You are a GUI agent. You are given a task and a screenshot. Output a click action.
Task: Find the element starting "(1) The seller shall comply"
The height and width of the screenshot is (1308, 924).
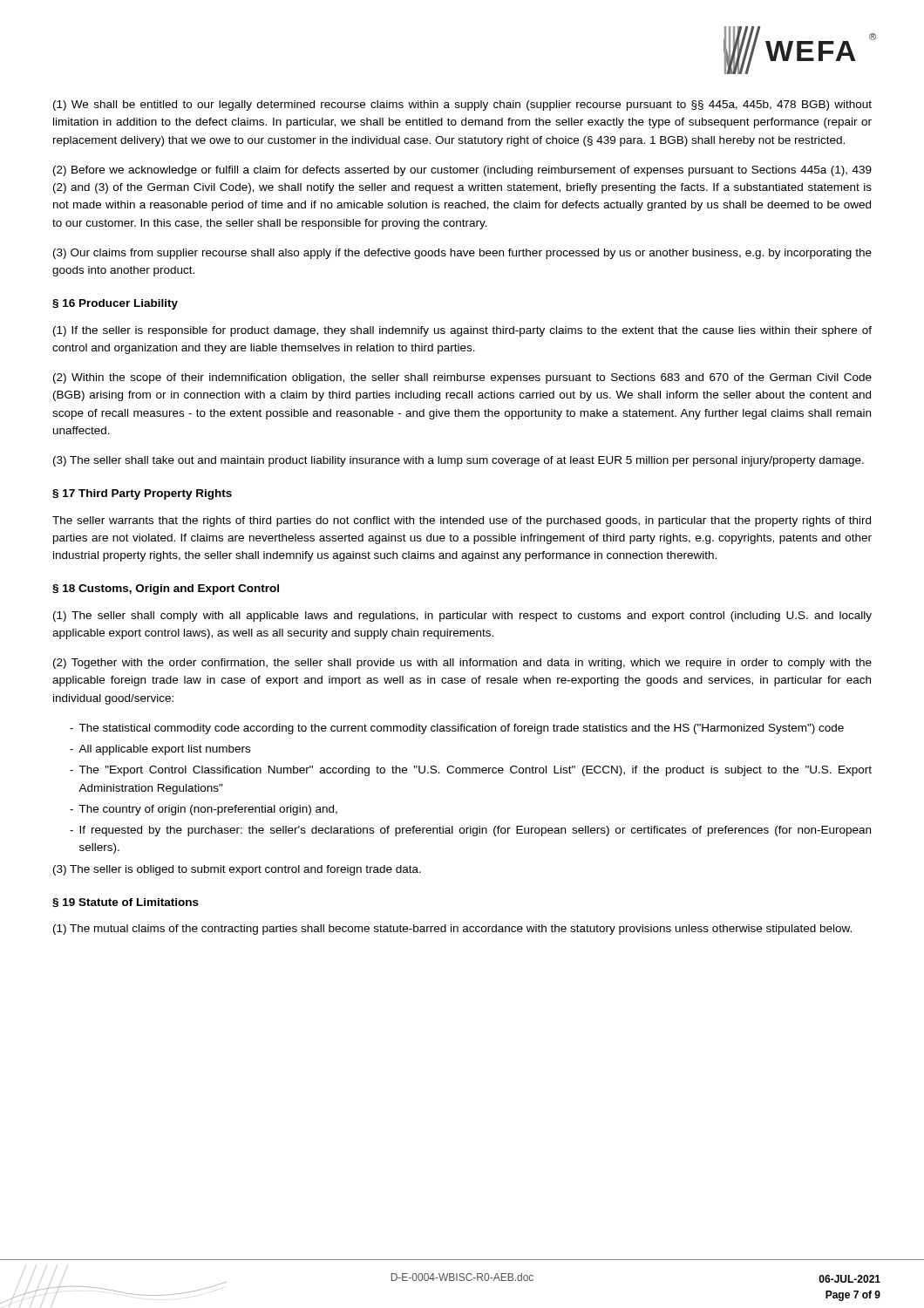pyautogui.click(x=462, y=624)
